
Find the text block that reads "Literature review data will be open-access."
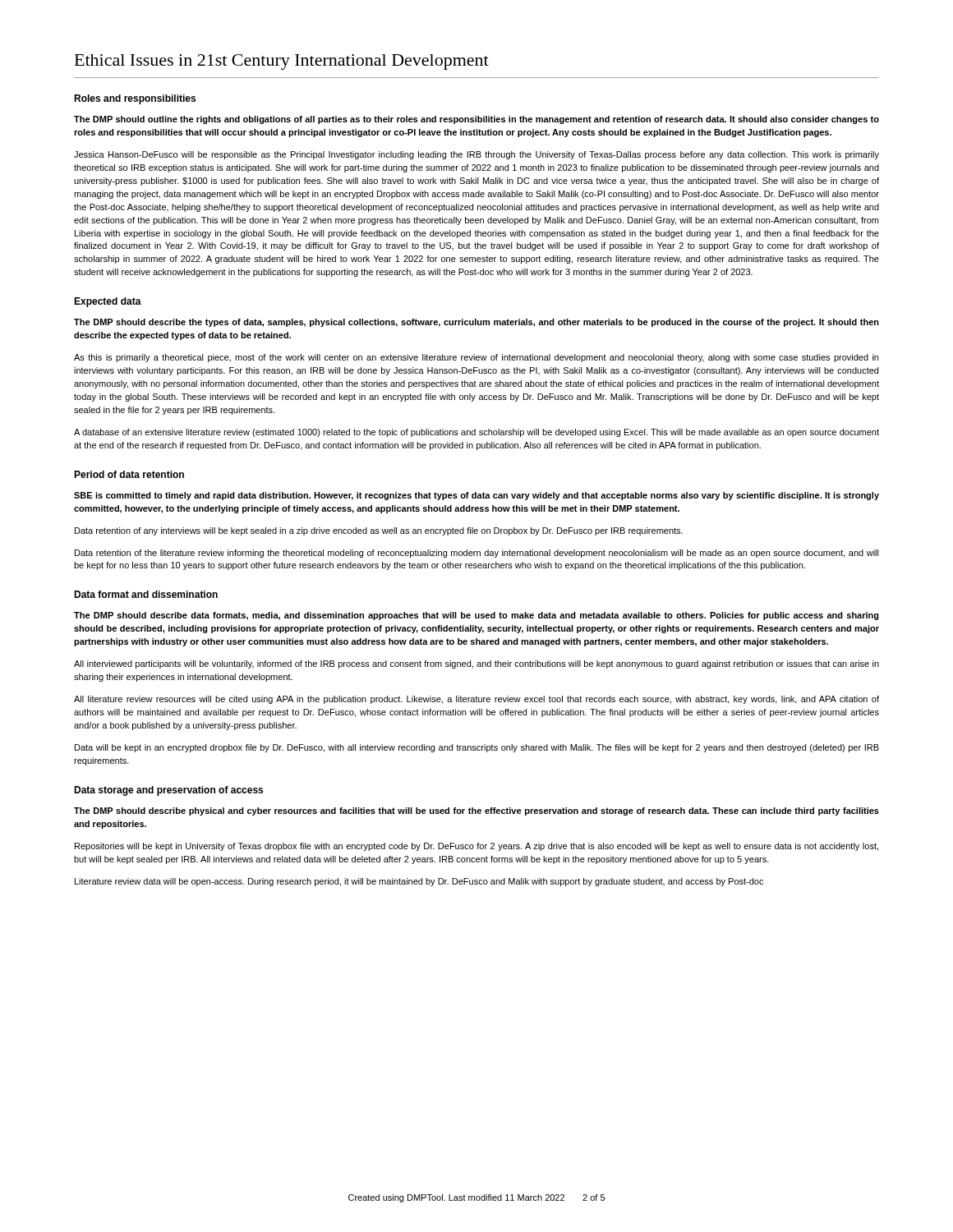[476, 882]
